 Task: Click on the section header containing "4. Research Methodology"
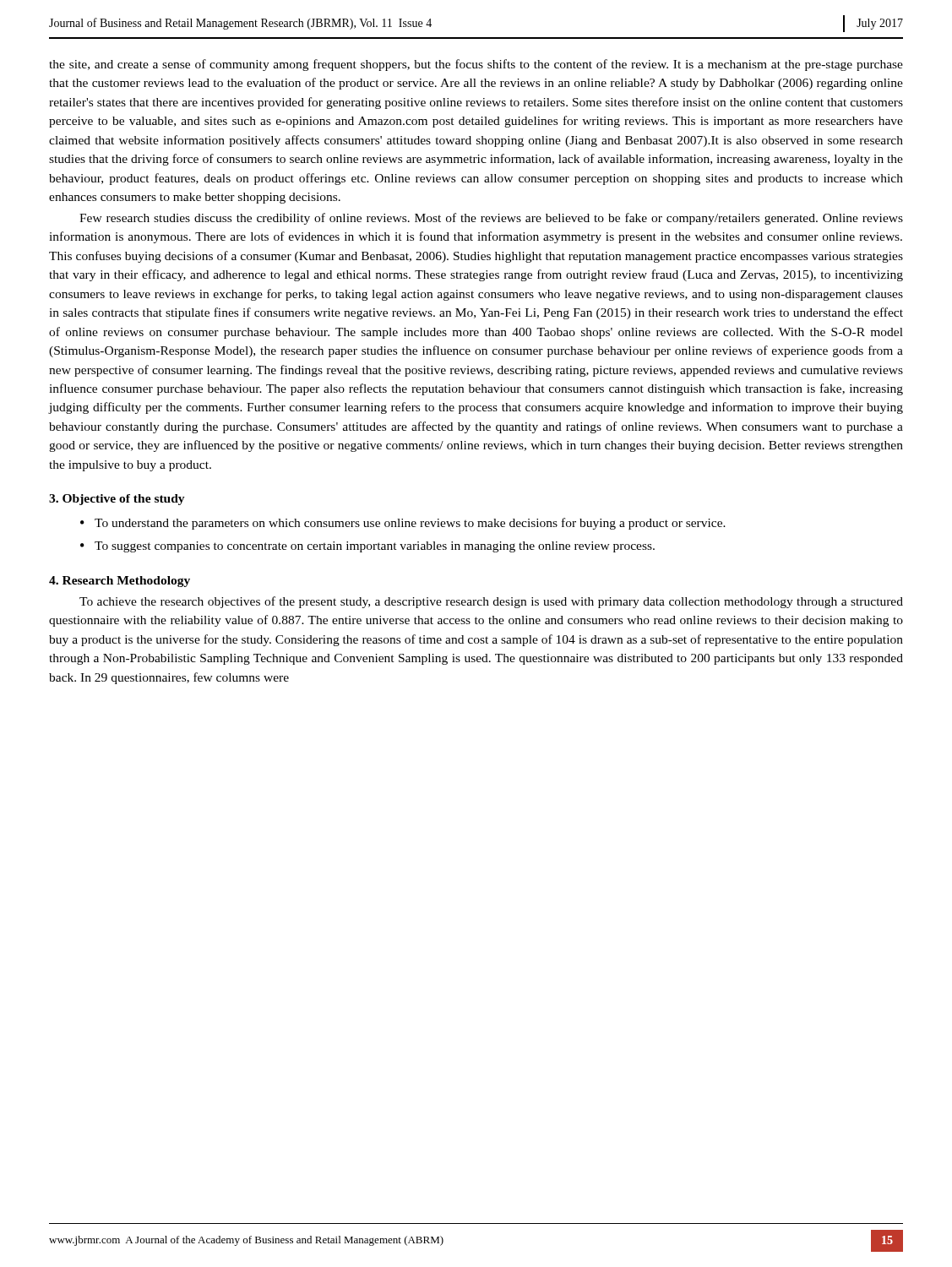(x=120, y=580)
